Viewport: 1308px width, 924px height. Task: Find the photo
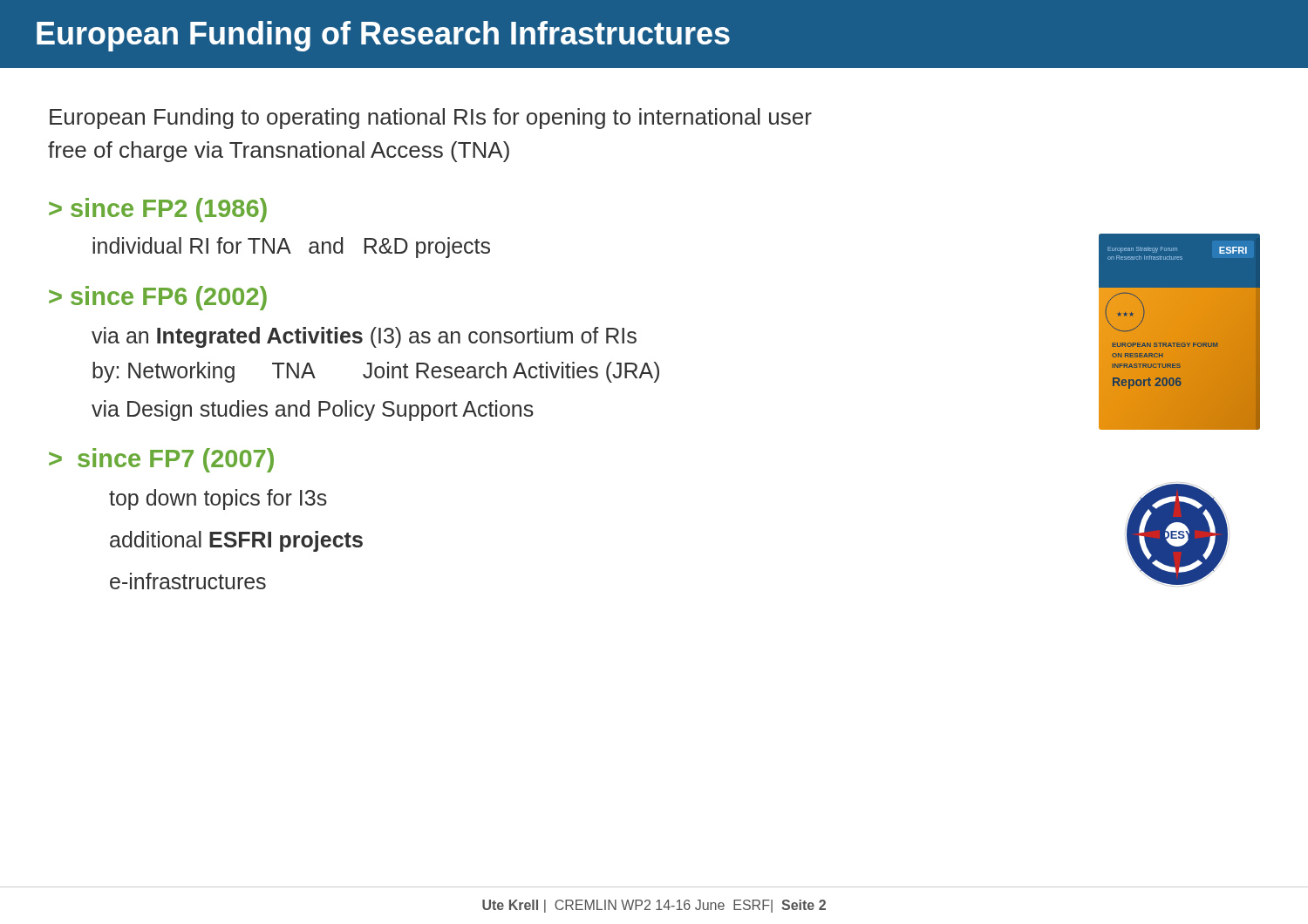[x=1179, y=332]
